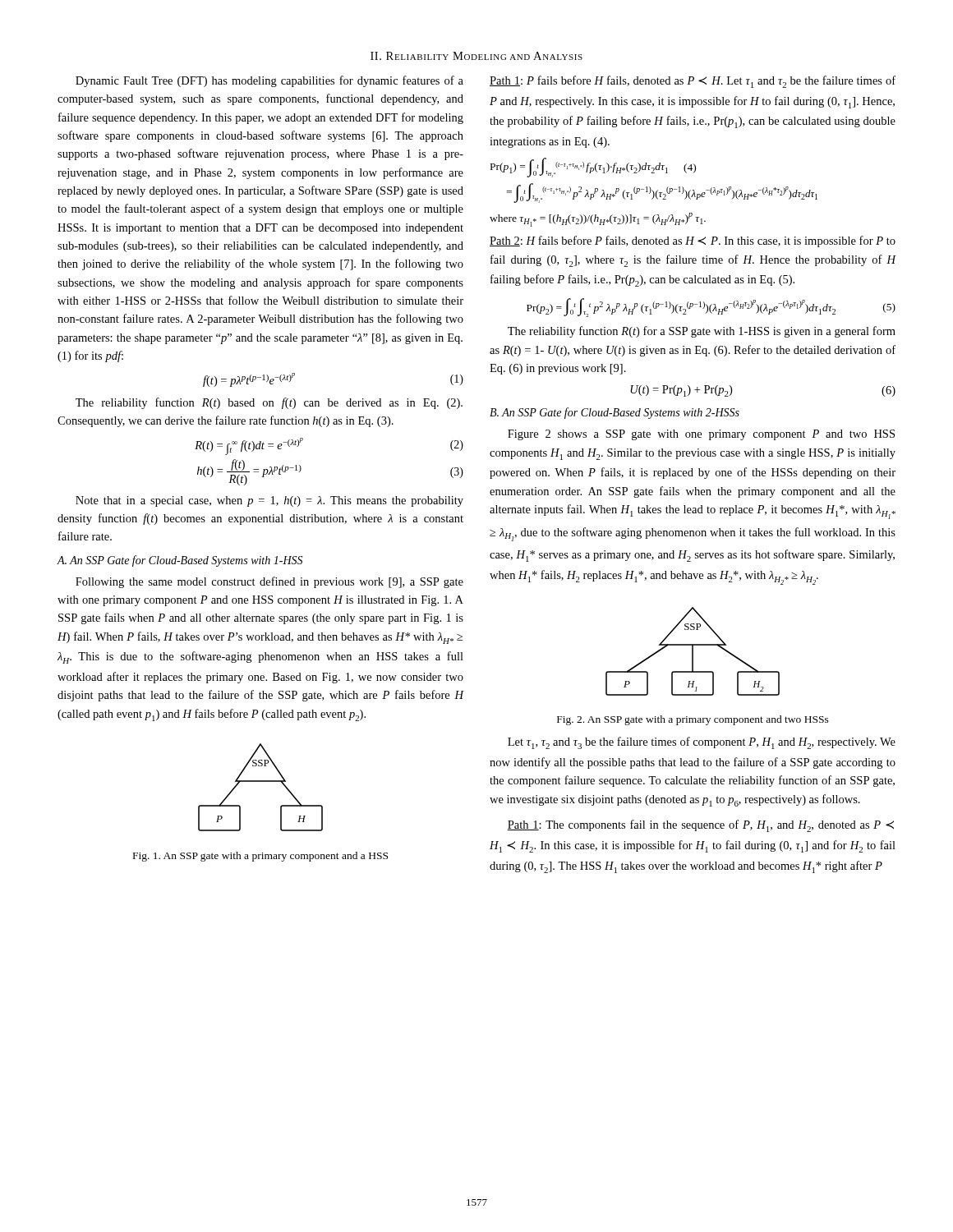Click on the text block that reads "The reliability function R(t) for a SSP"
Screen dimensions: 1232x953
click(x=693, y=350)
